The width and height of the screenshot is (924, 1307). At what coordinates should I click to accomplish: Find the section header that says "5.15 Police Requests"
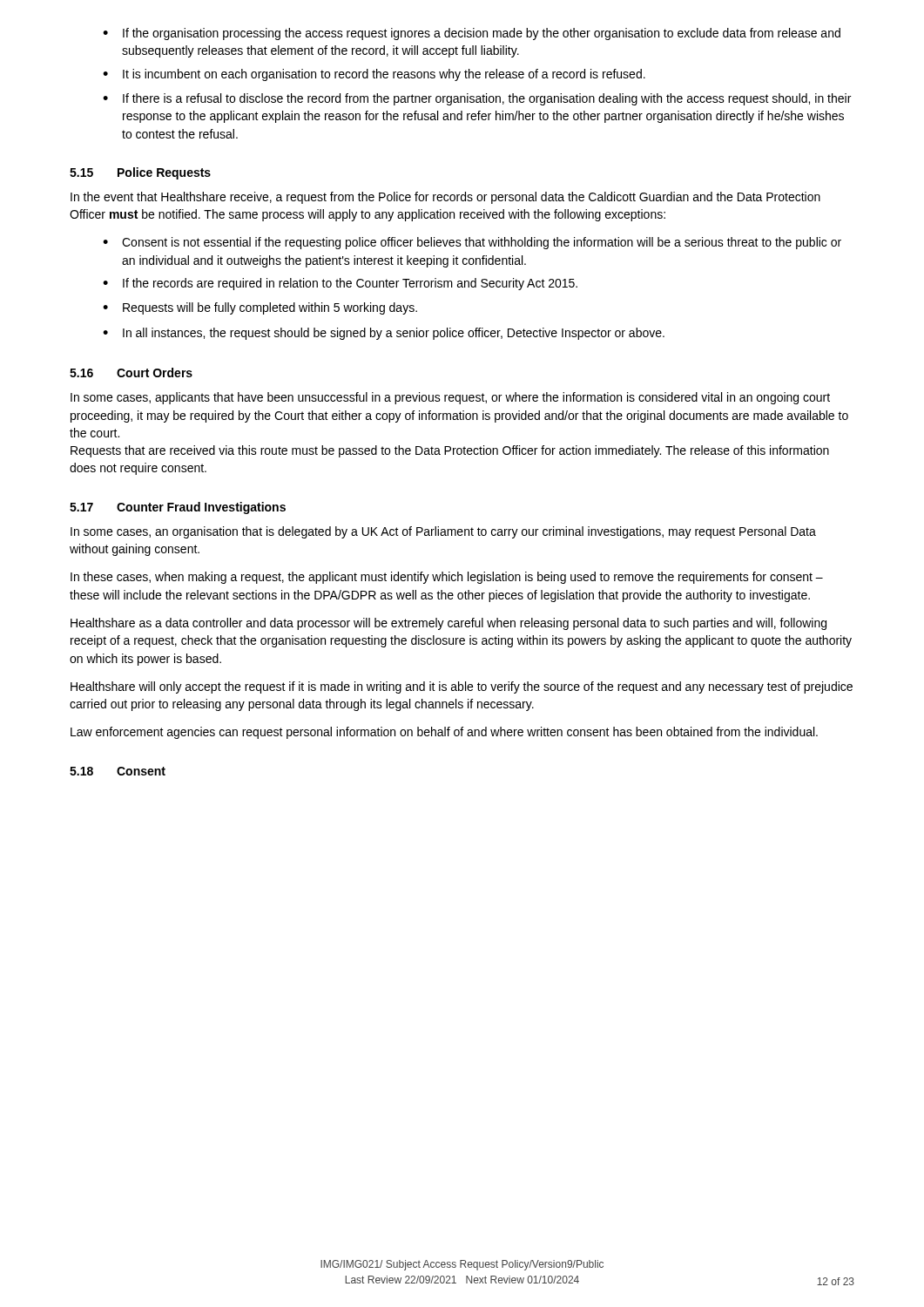coord(140,172)
